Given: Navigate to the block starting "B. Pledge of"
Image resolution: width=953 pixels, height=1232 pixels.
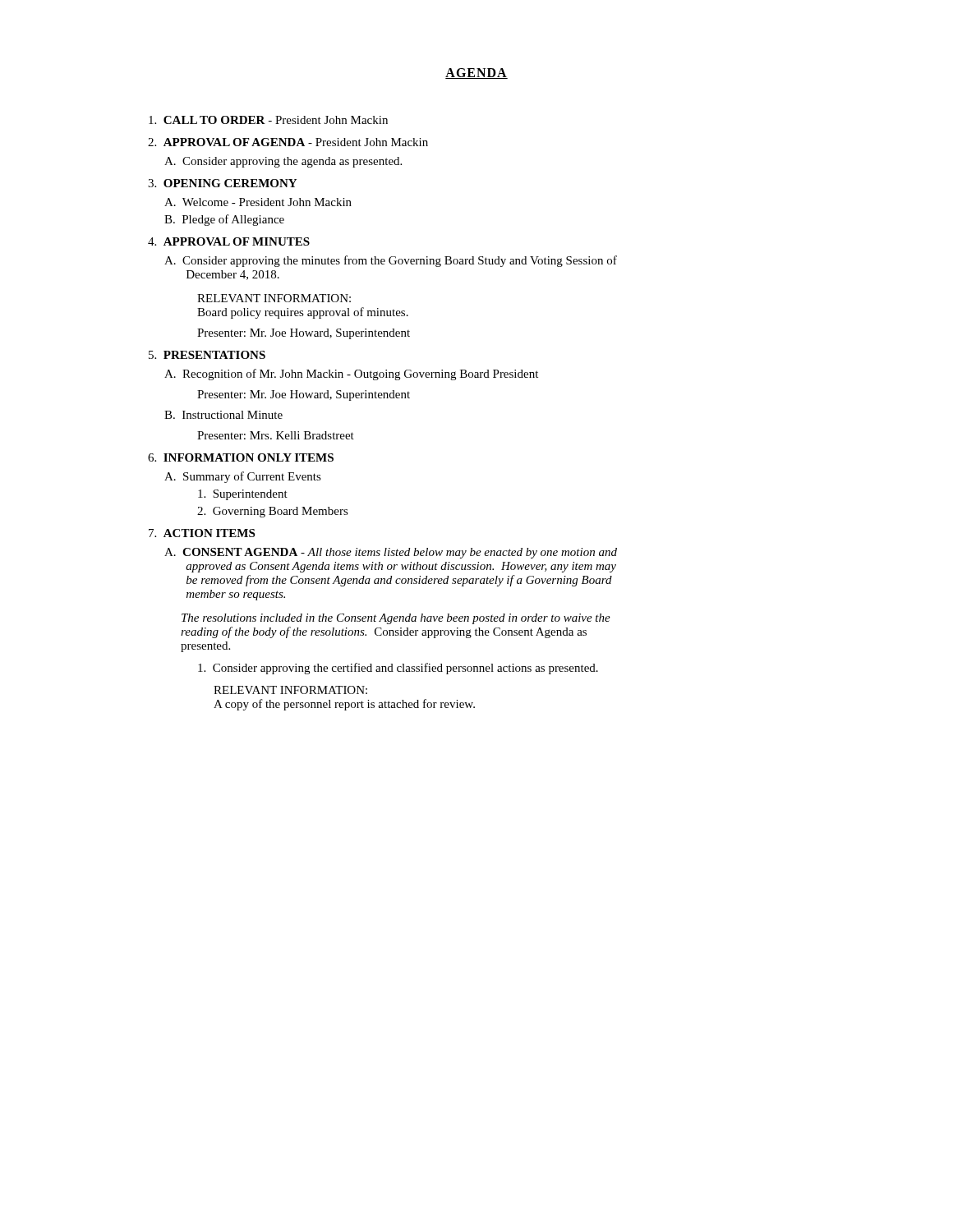Looking at the screenshot, I should tap(224, 219).
